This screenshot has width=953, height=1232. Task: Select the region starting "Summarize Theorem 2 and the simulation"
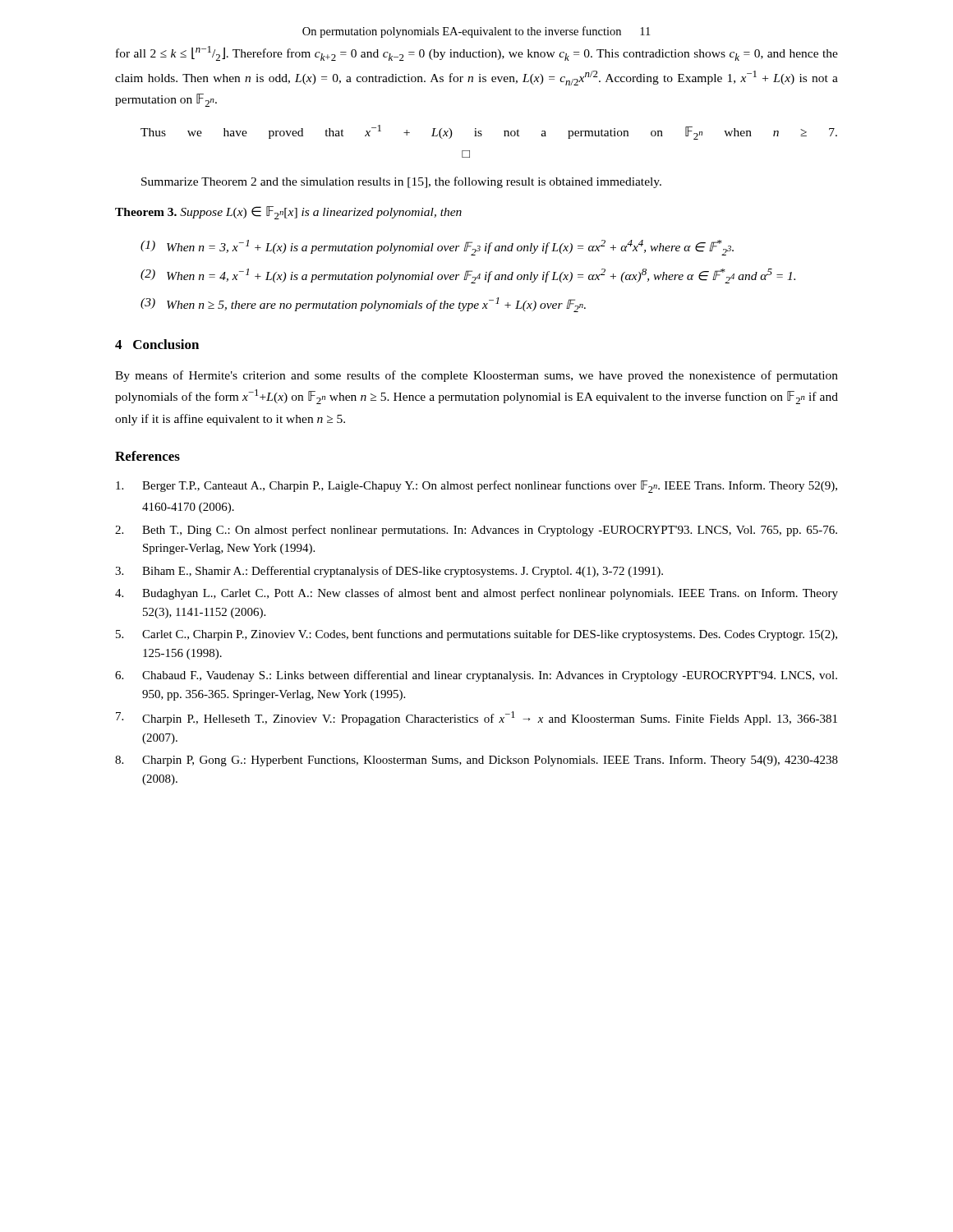pos(476,181)
